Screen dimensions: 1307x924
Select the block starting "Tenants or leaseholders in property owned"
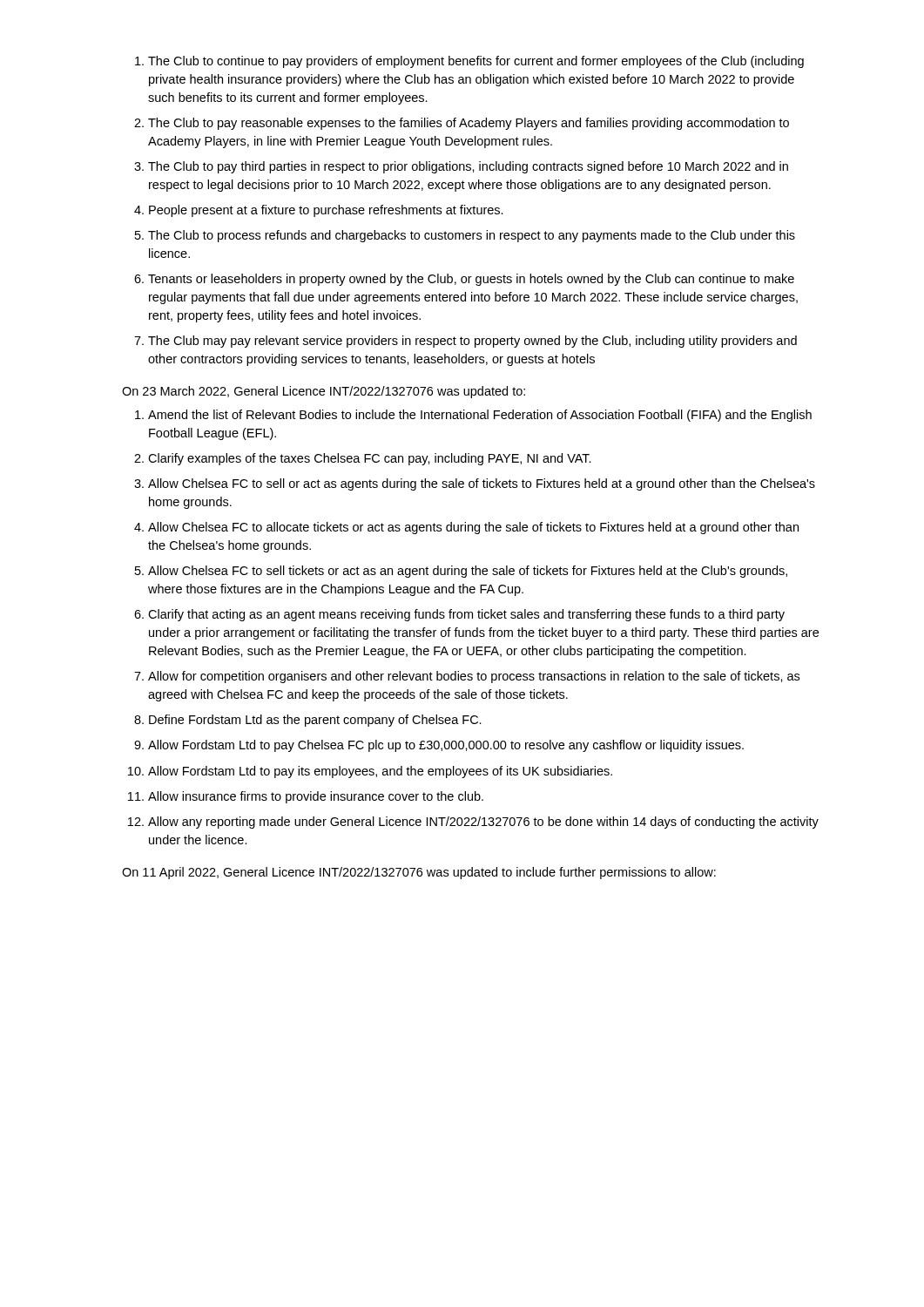(484, 298)
